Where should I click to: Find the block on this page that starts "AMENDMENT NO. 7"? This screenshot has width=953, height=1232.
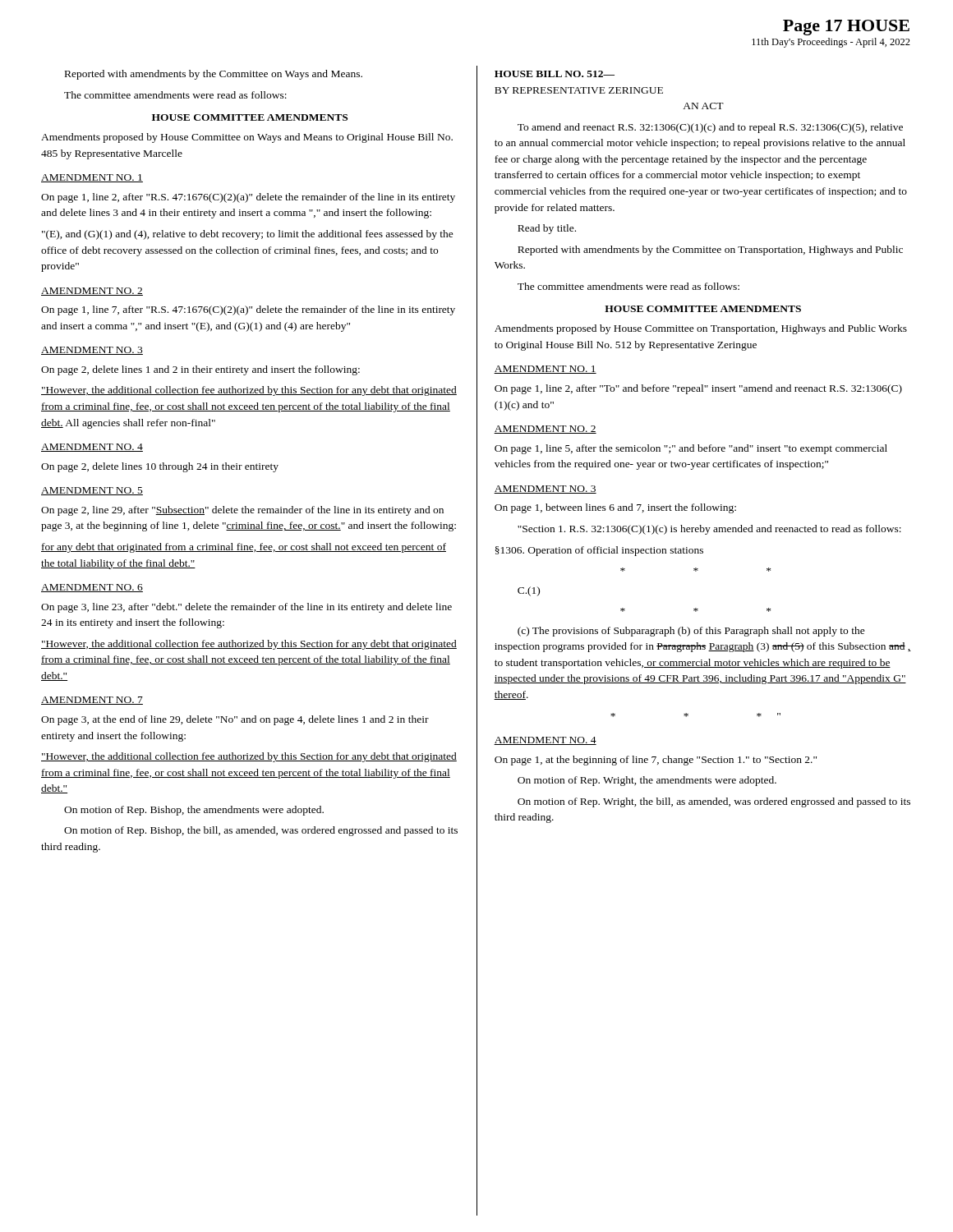coord(250,717)
